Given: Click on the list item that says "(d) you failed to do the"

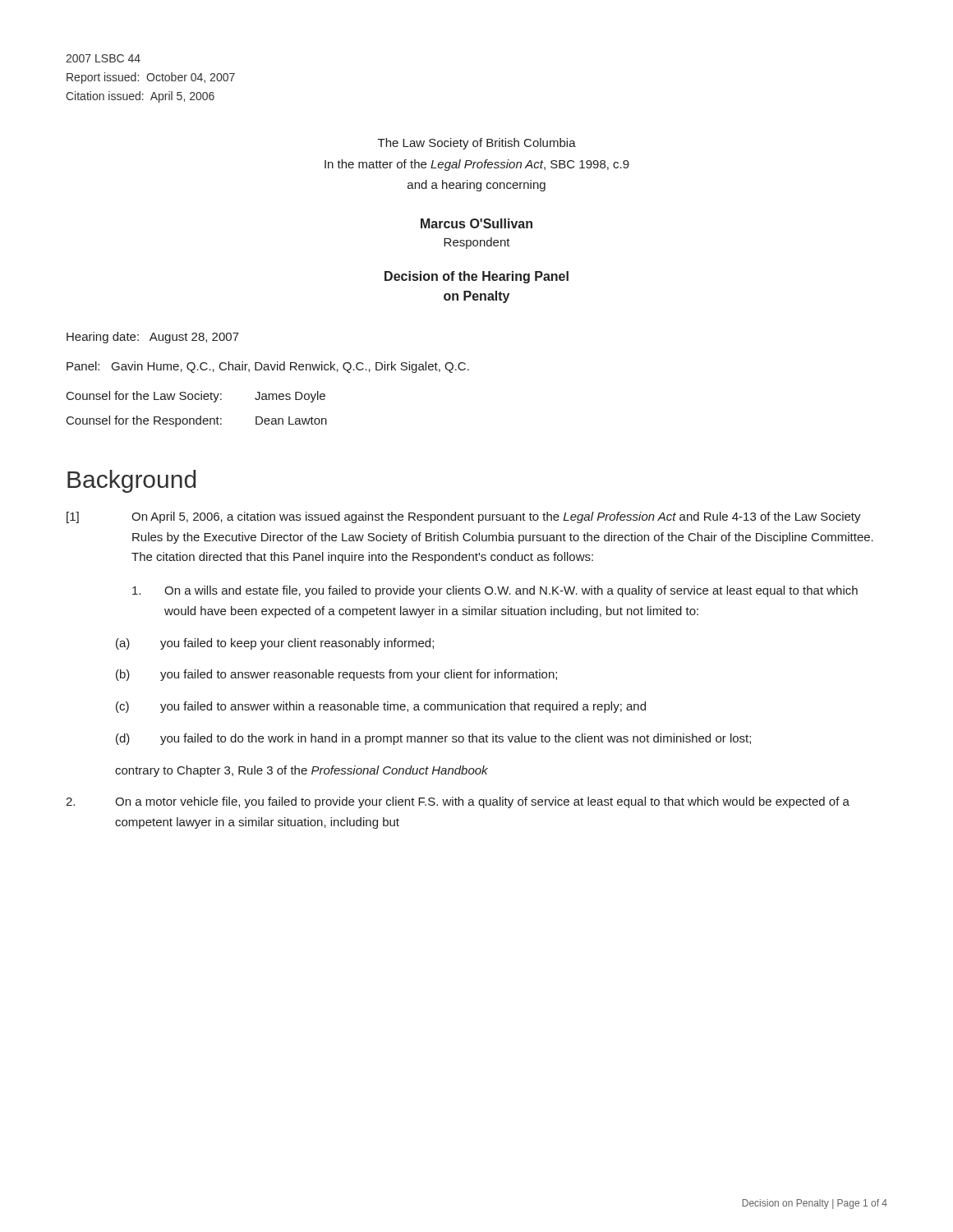Looking at the screenshot, I should (x=501, y=739).
